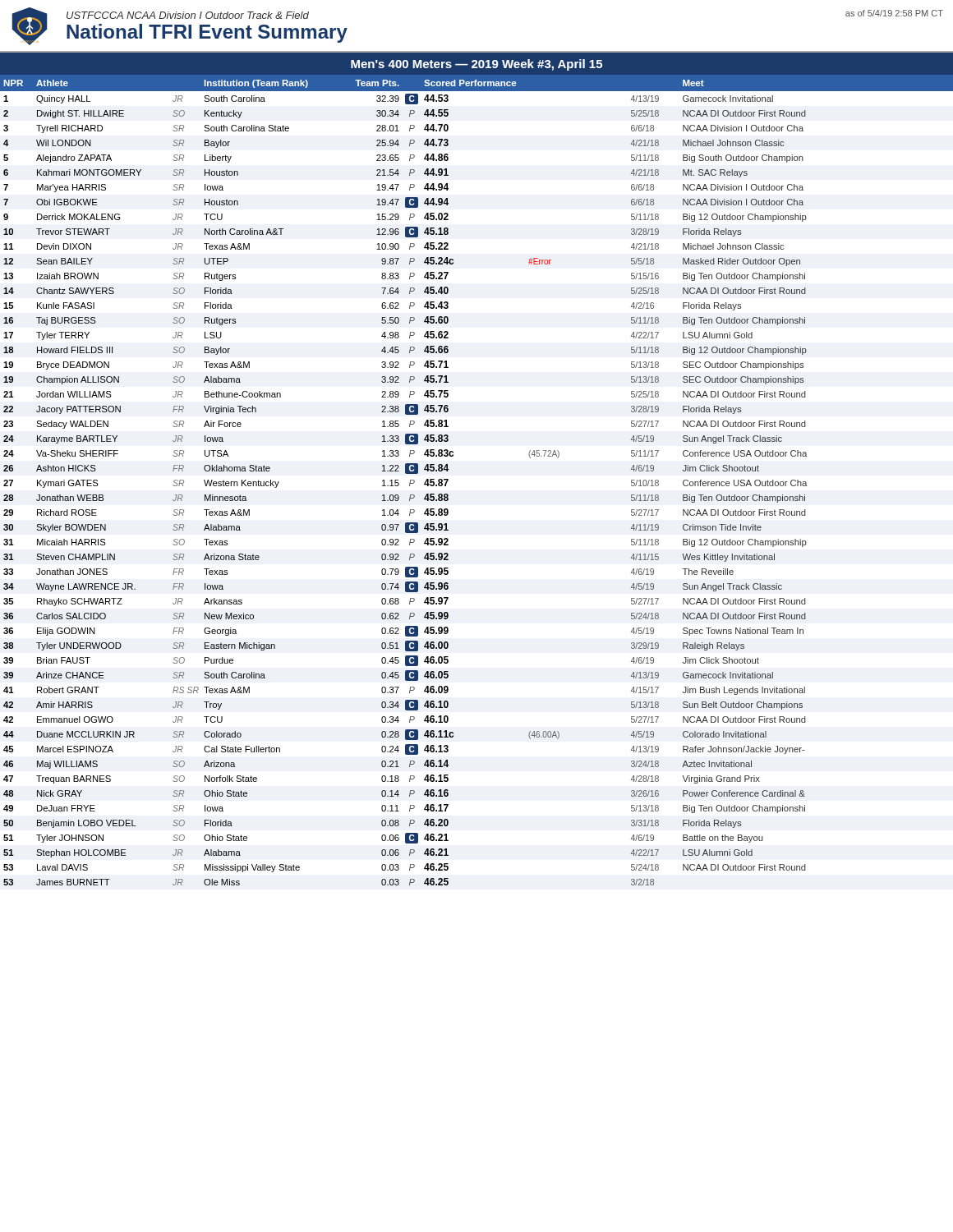Locate the element starting "Men's 400 Meters — 2019 Week"
This screenshot has width=953, height=1232.
pos(476,64)
